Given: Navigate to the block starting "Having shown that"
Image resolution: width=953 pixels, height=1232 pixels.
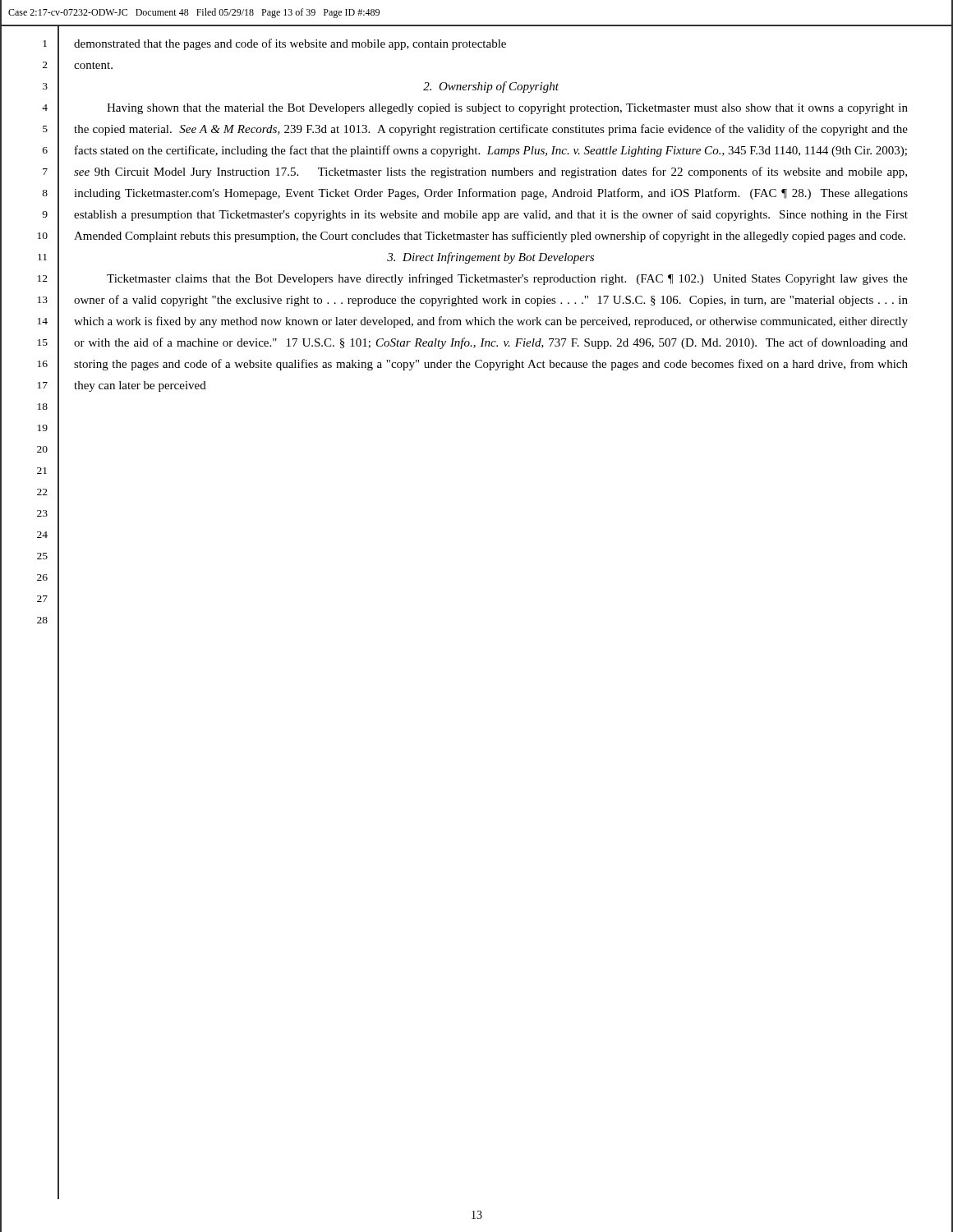Looking at the screenshot, I should tap(491, 172).
